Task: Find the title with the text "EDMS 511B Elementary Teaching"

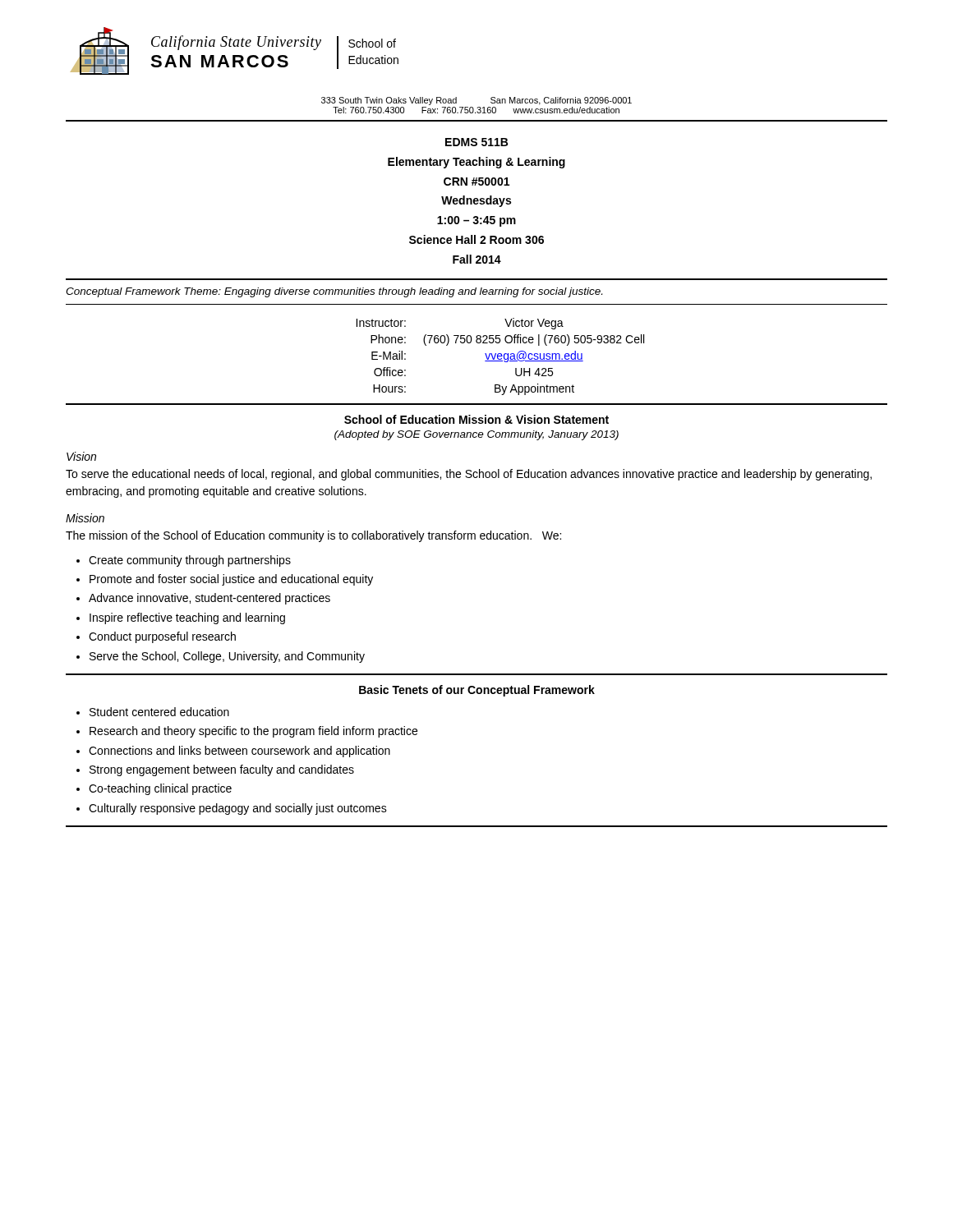Action: [x=476, y=201]
